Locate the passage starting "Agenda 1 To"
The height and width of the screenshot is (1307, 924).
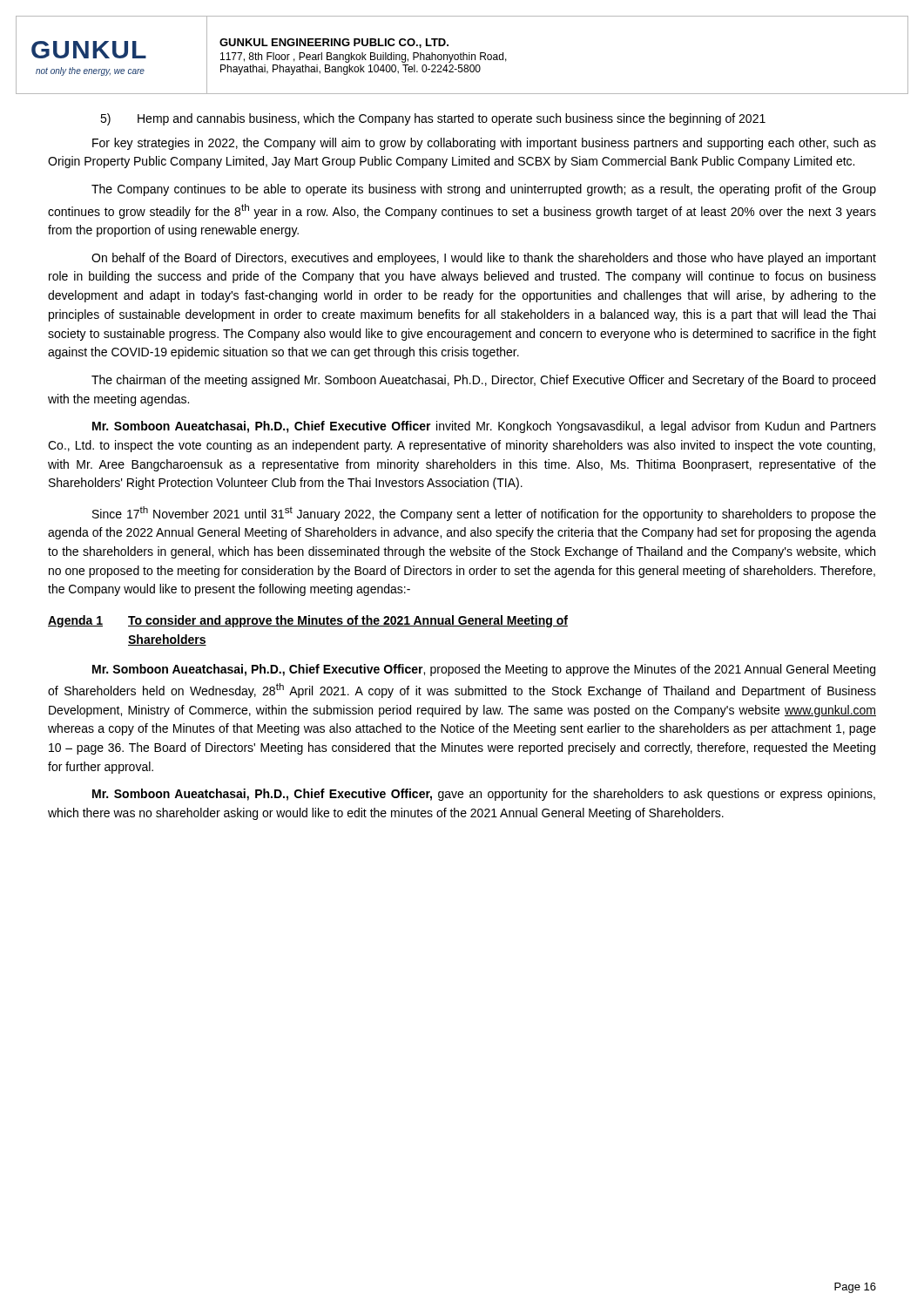coord(462,631)
